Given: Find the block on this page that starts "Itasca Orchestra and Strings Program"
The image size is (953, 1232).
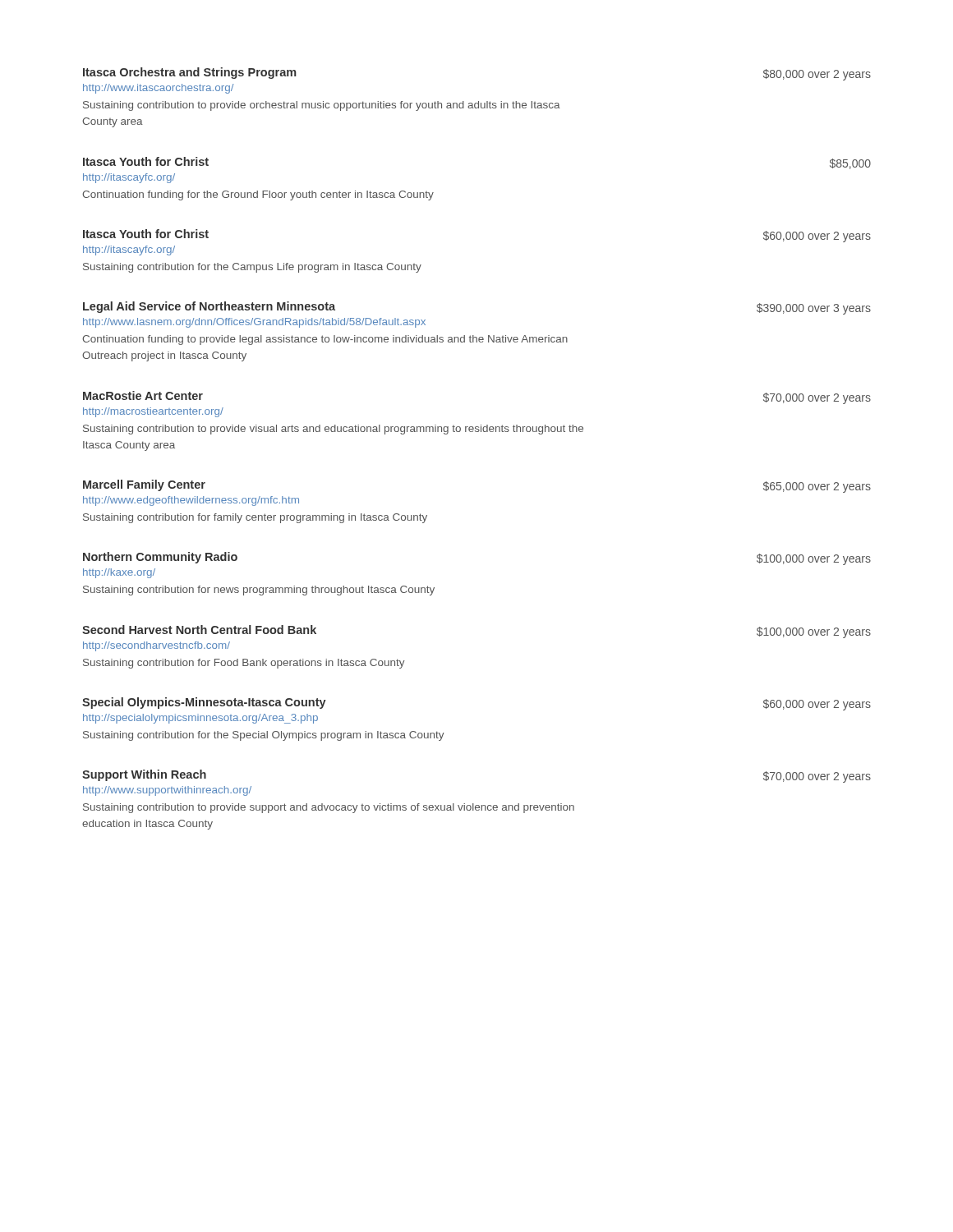Looking at the screenshot, I should 476,98.
